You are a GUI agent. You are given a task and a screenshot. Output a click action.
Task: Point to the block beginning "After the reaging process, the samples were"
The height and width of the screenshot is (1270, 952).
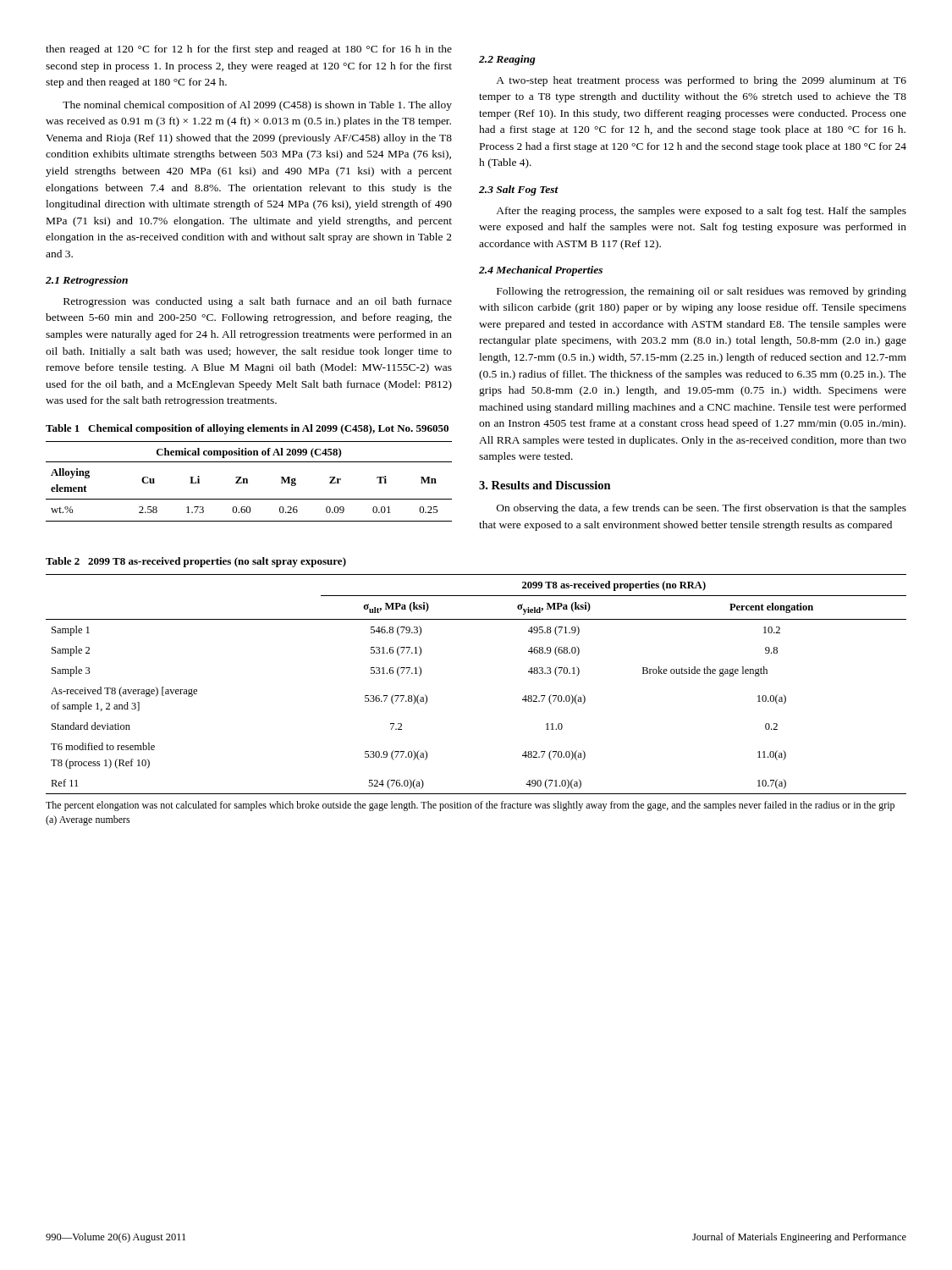[693, 227]
